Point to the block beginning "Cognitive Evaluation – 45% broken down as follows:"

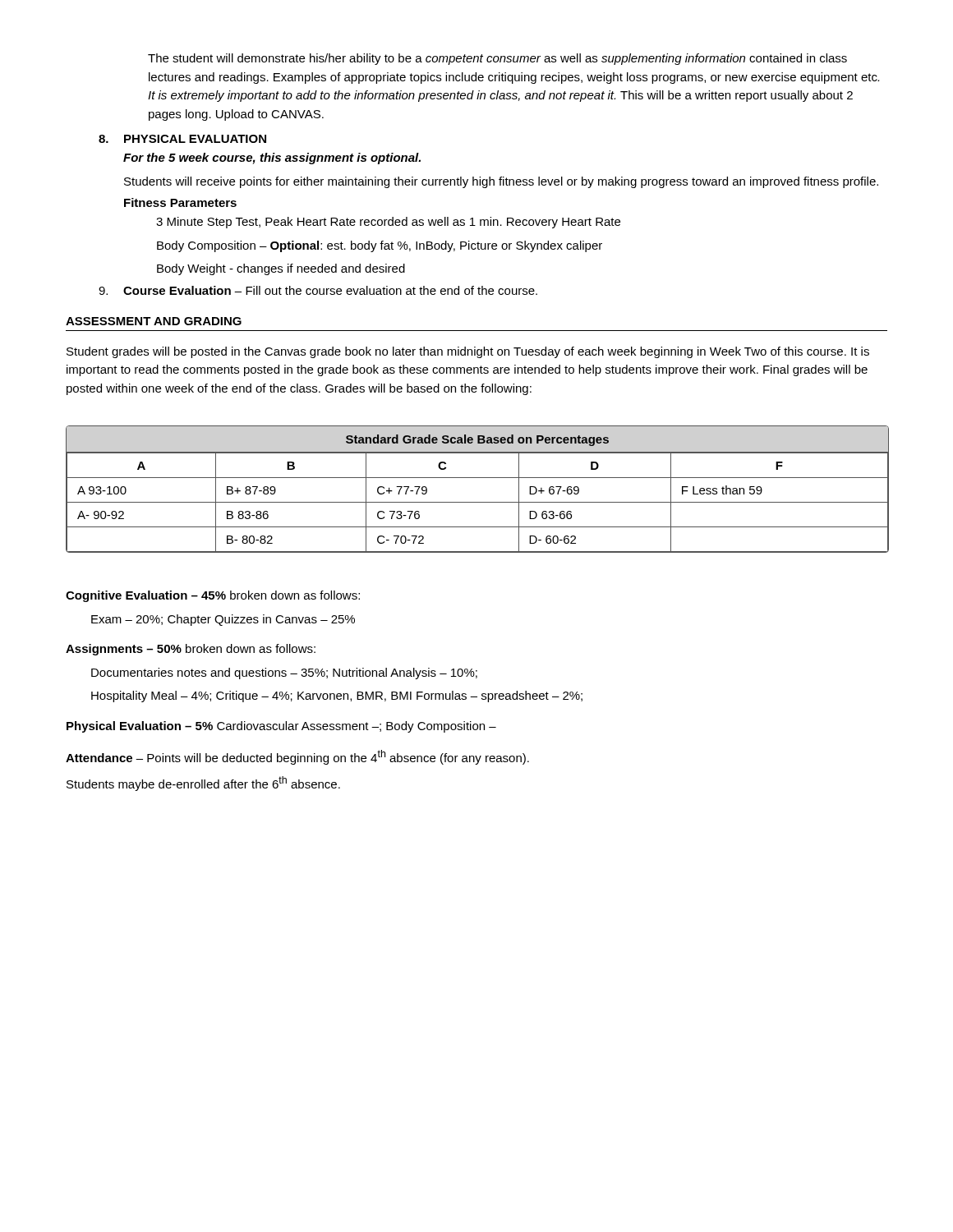213,596
